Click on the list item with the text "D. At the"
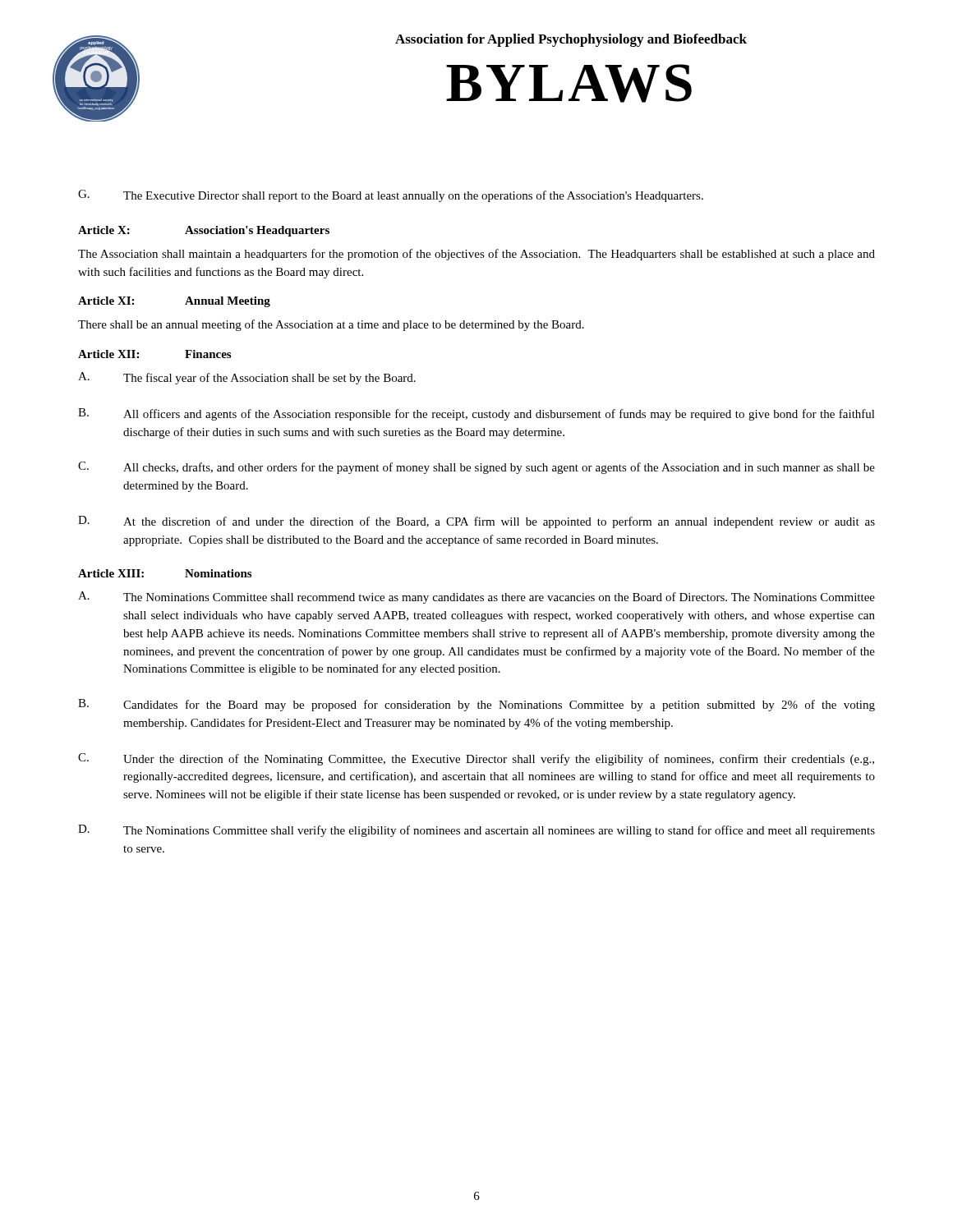Image resolution: width=953 pixels, height=1232 pixels. click(x=476, y=531)
